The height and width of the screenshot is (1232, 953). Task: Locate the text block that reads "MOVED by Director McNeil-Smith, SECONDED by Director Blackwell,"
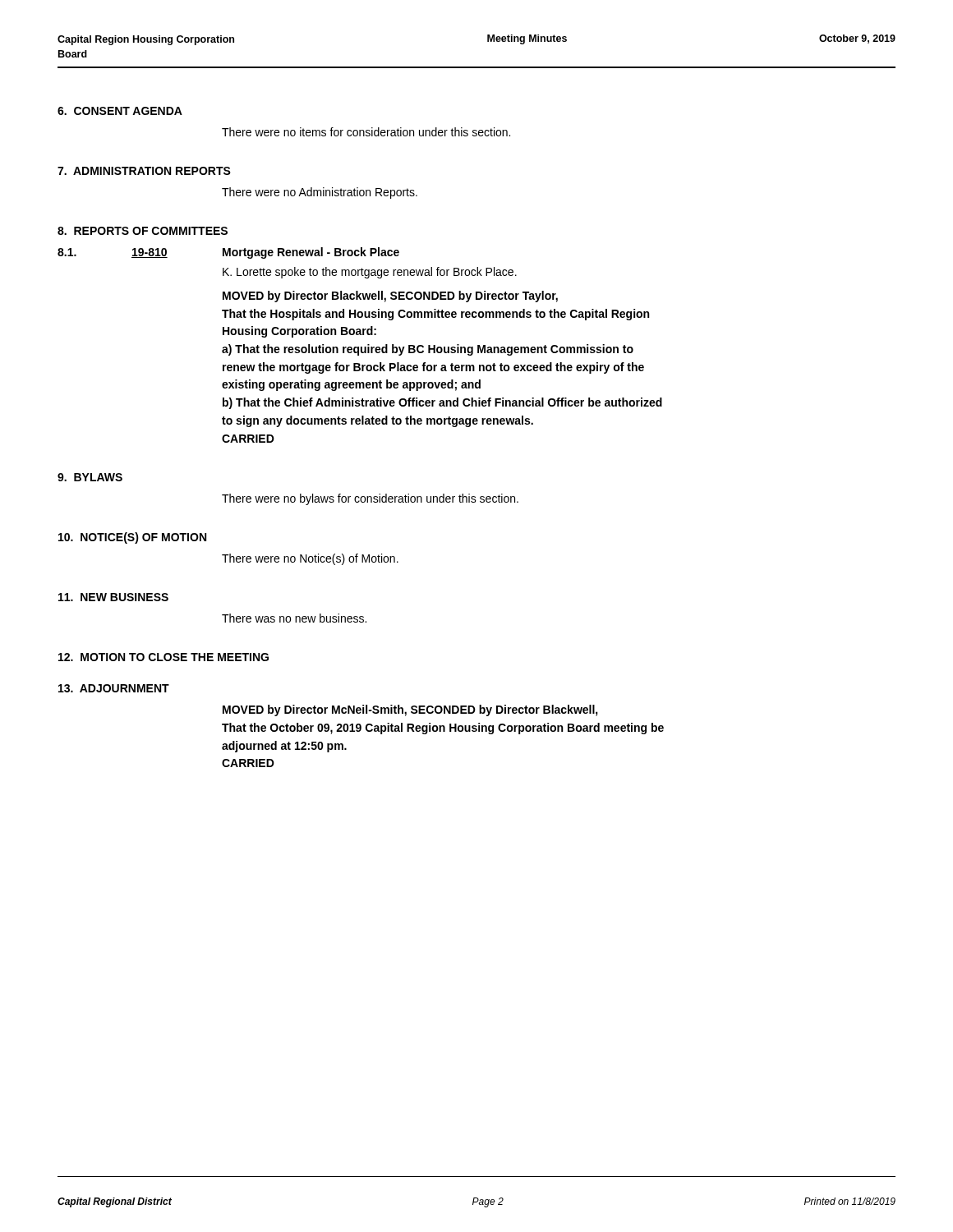pos(559,737)
